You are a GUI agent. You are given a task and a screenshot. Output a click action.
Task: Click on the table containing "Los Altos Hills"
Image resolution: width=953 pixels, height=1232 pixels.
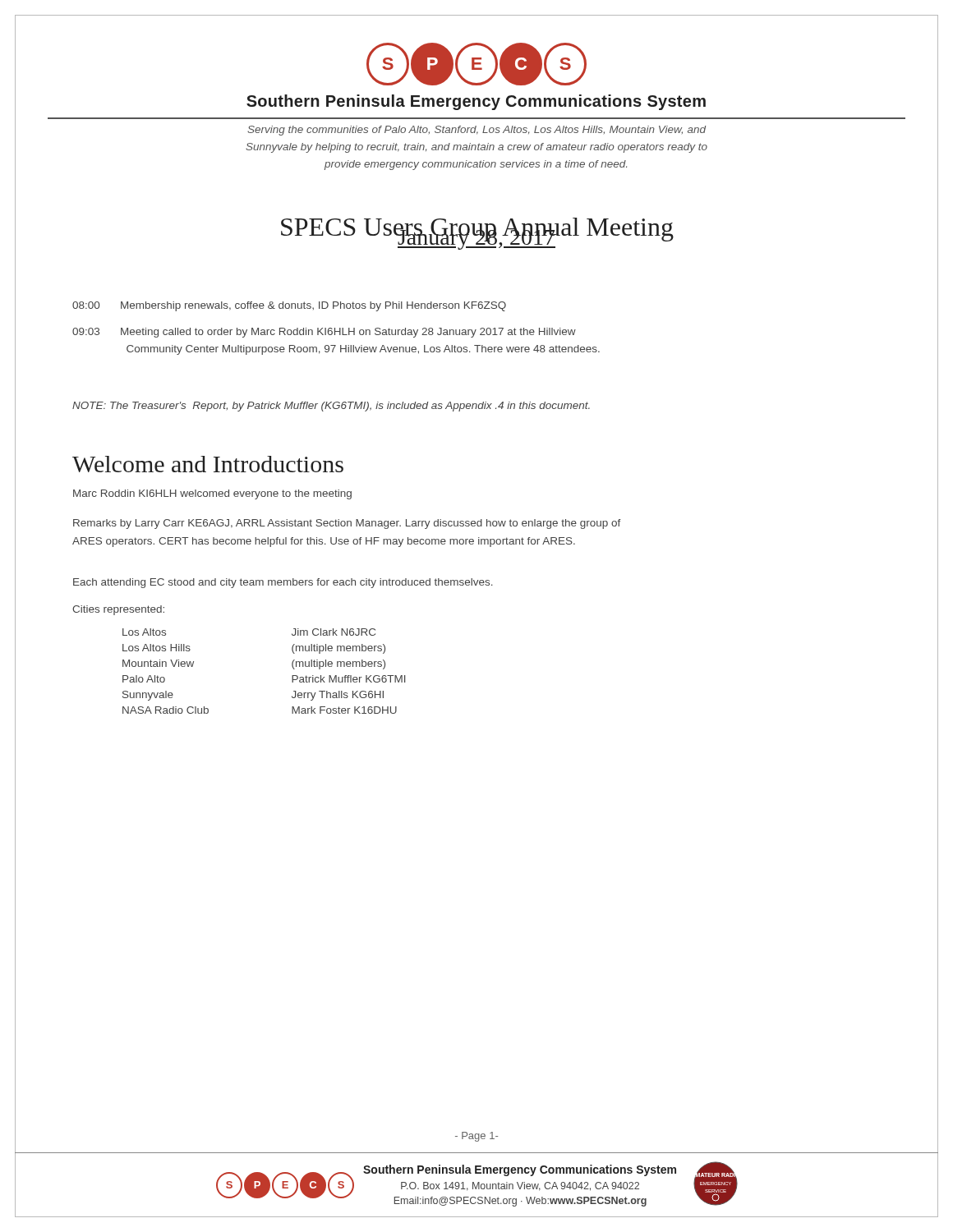(501, 671)
